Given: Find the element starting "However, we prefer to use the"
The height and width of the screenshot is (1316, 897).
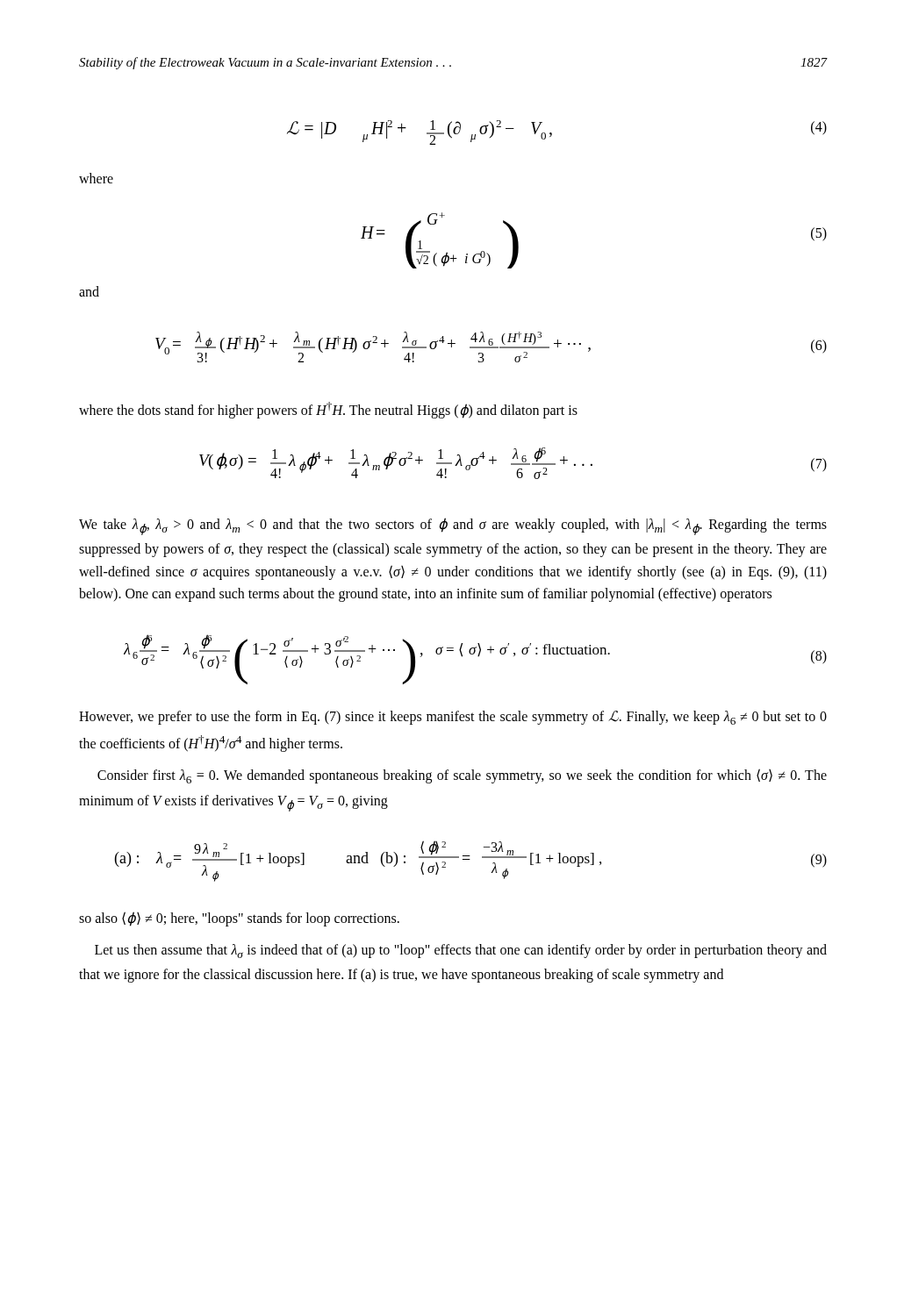Looking at the screenshot, I should (x=453, y=730).
